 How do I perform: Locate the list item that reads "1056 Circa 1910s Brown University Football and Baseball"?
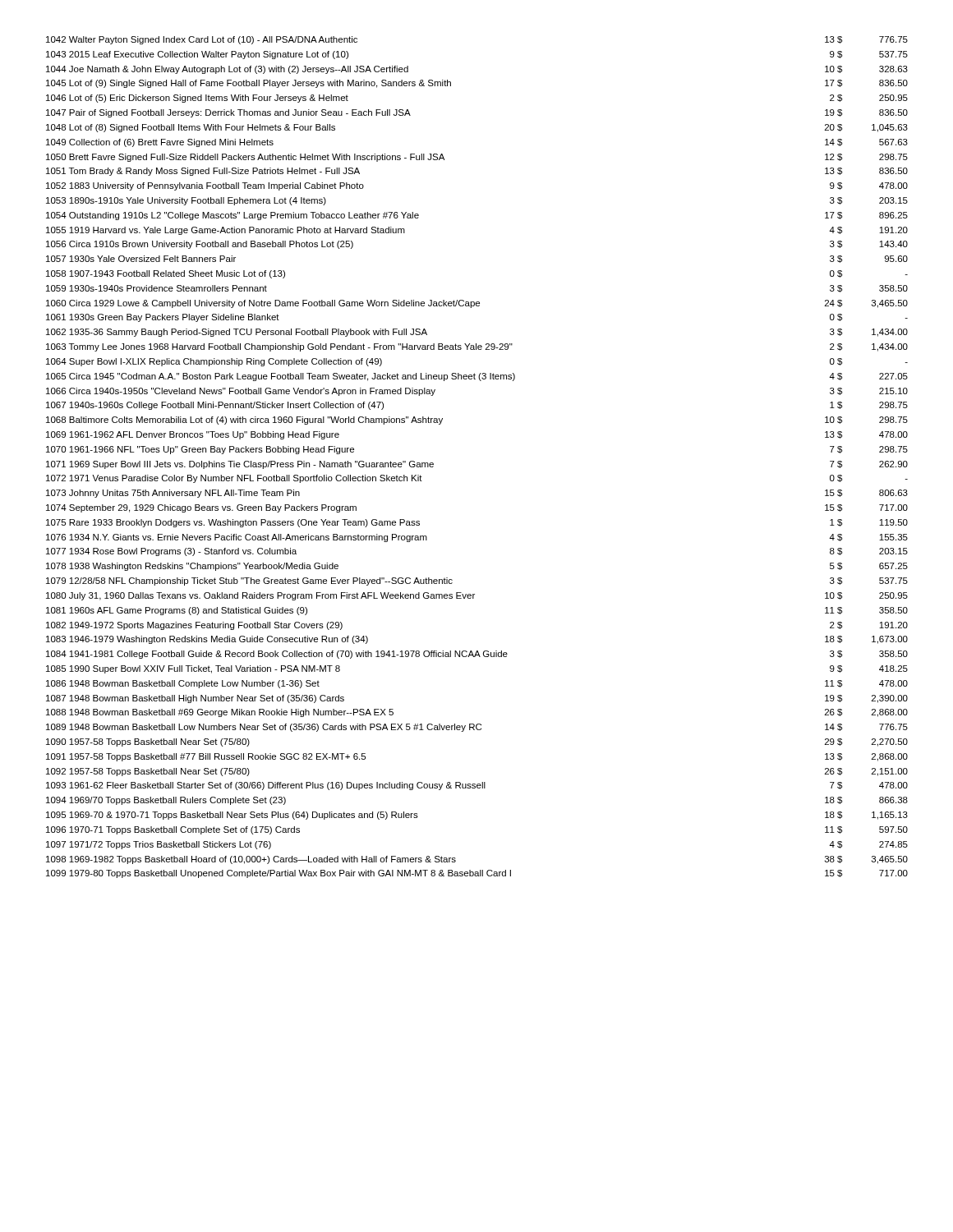(x=189, y=244)
